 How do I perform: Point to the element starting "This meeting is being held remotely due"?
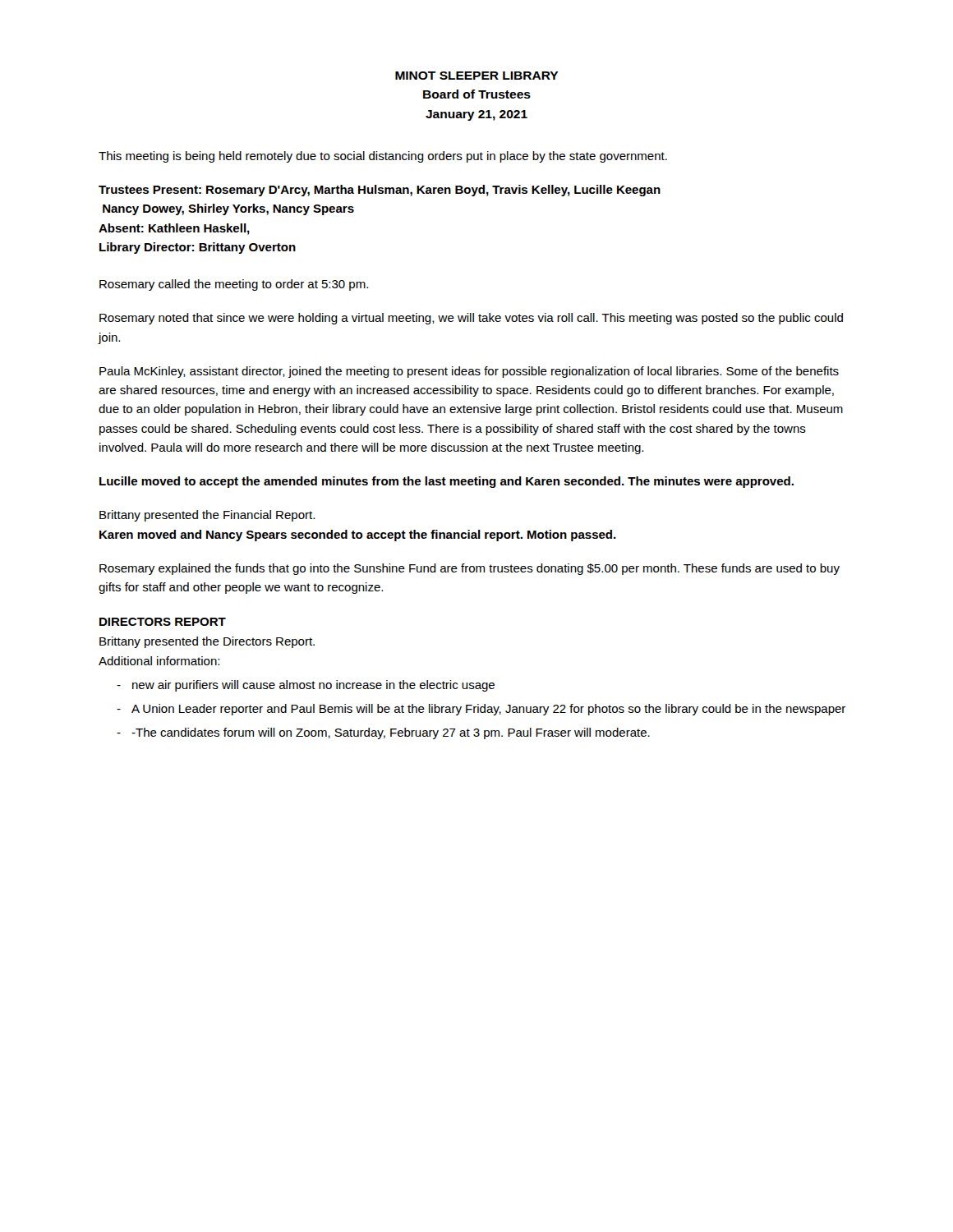383,155
